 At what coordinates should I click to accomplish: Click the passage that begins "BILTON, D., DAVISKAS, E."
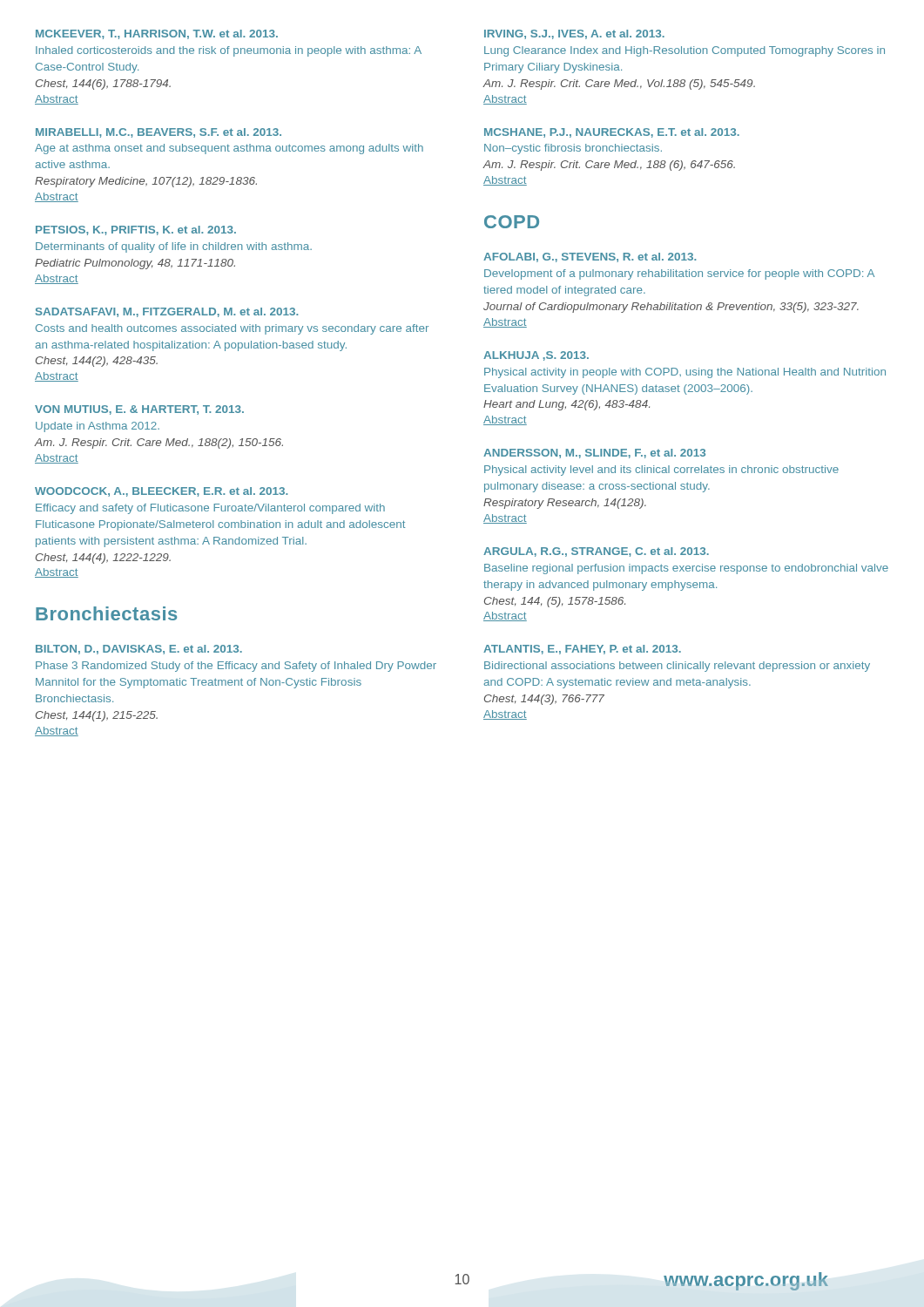tap(240, 689)
